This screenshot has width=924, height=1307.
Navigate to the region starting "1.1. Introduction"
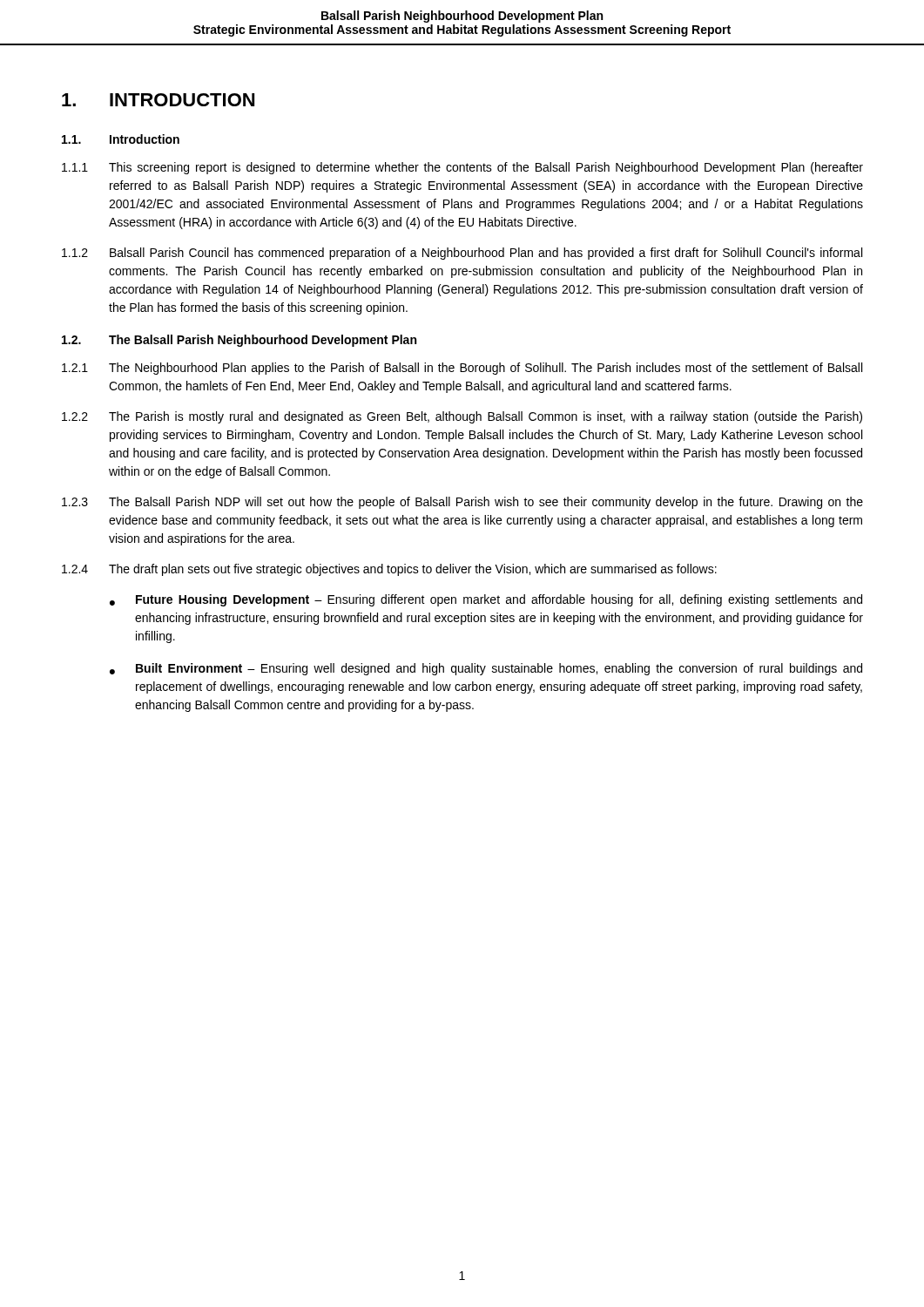[x=120, y=139]
